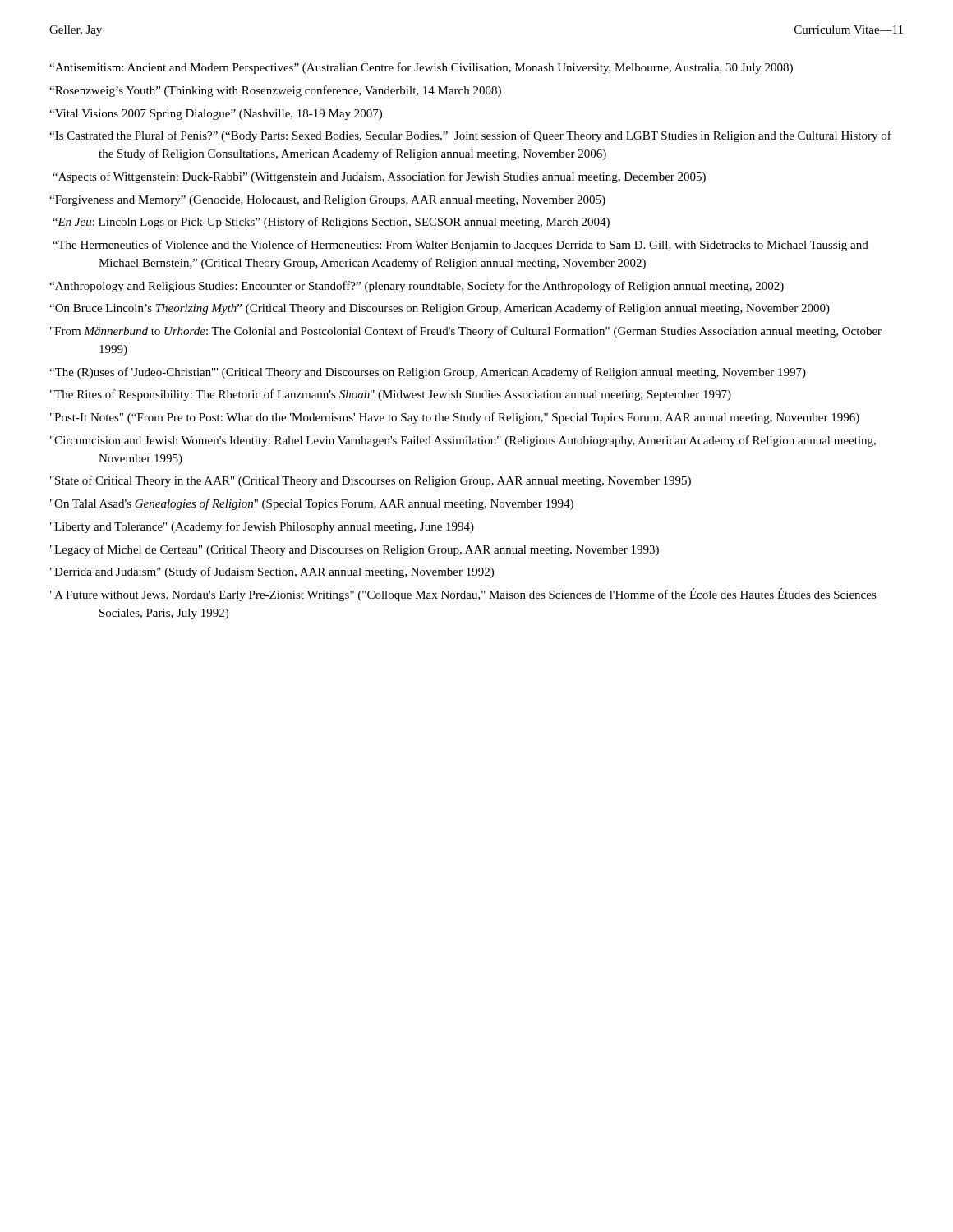Navigate to the passage starting "“Is Castrated the Plural of Penis?” (“Body"
Image resolution: width=953 pixels, height=1232 pixels.
pyautogui.click(x=470, y=145)
